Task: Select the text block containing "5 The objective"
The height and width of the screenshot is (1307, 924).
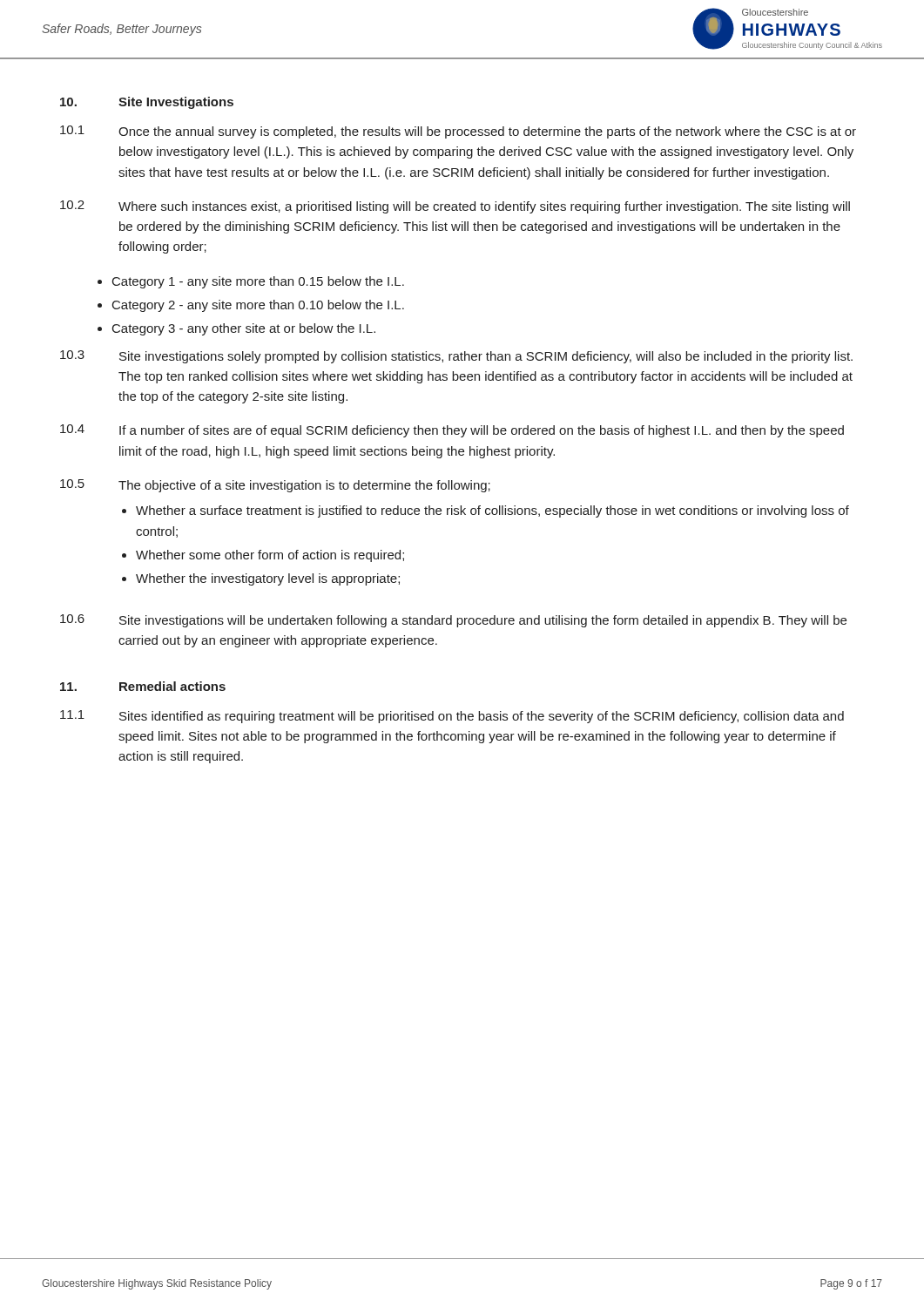Action: pos(275,486)
